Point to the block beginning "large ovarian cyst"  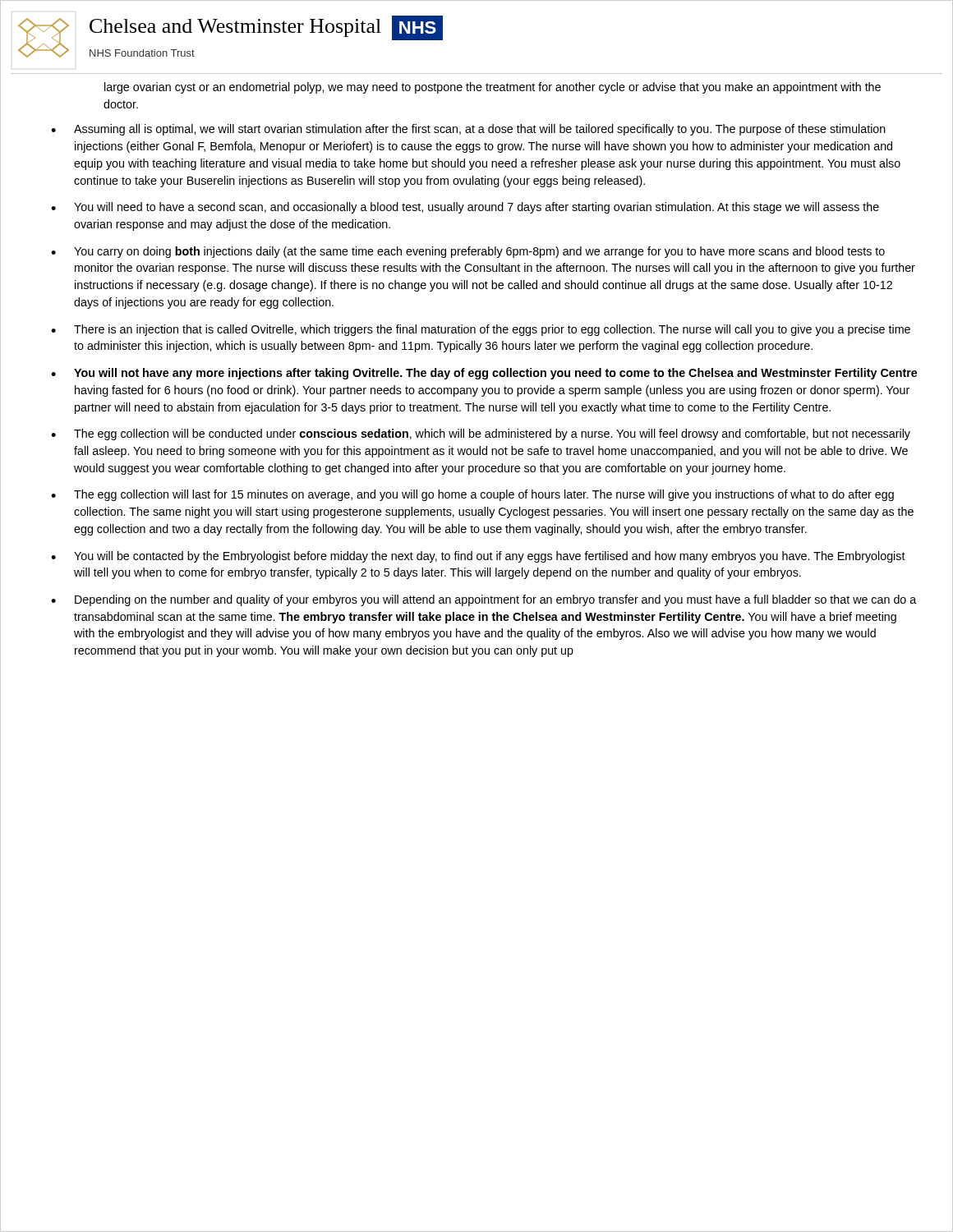point(492,96)
